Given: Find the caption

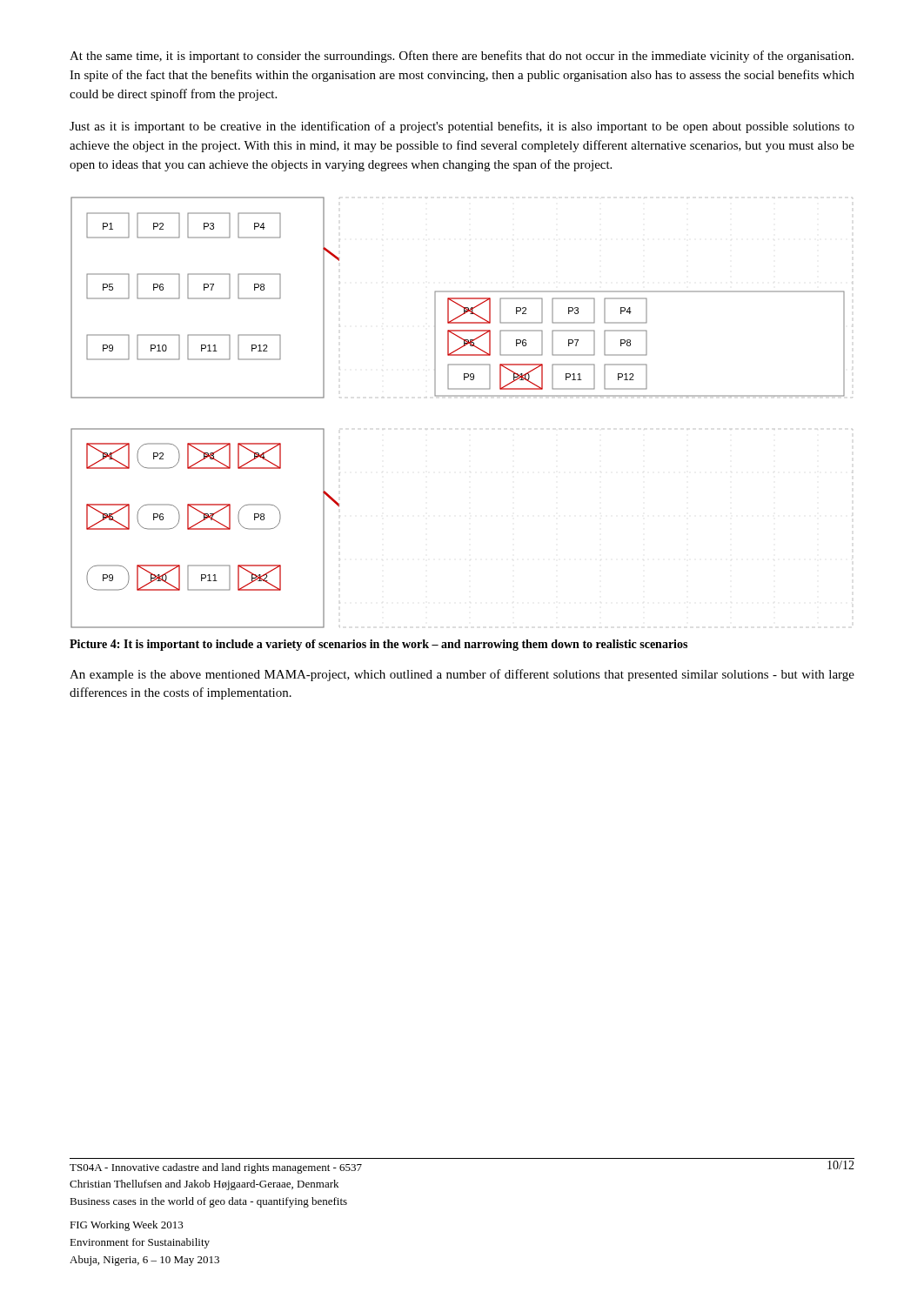Looking at the screenshot, I should [379, 644].
